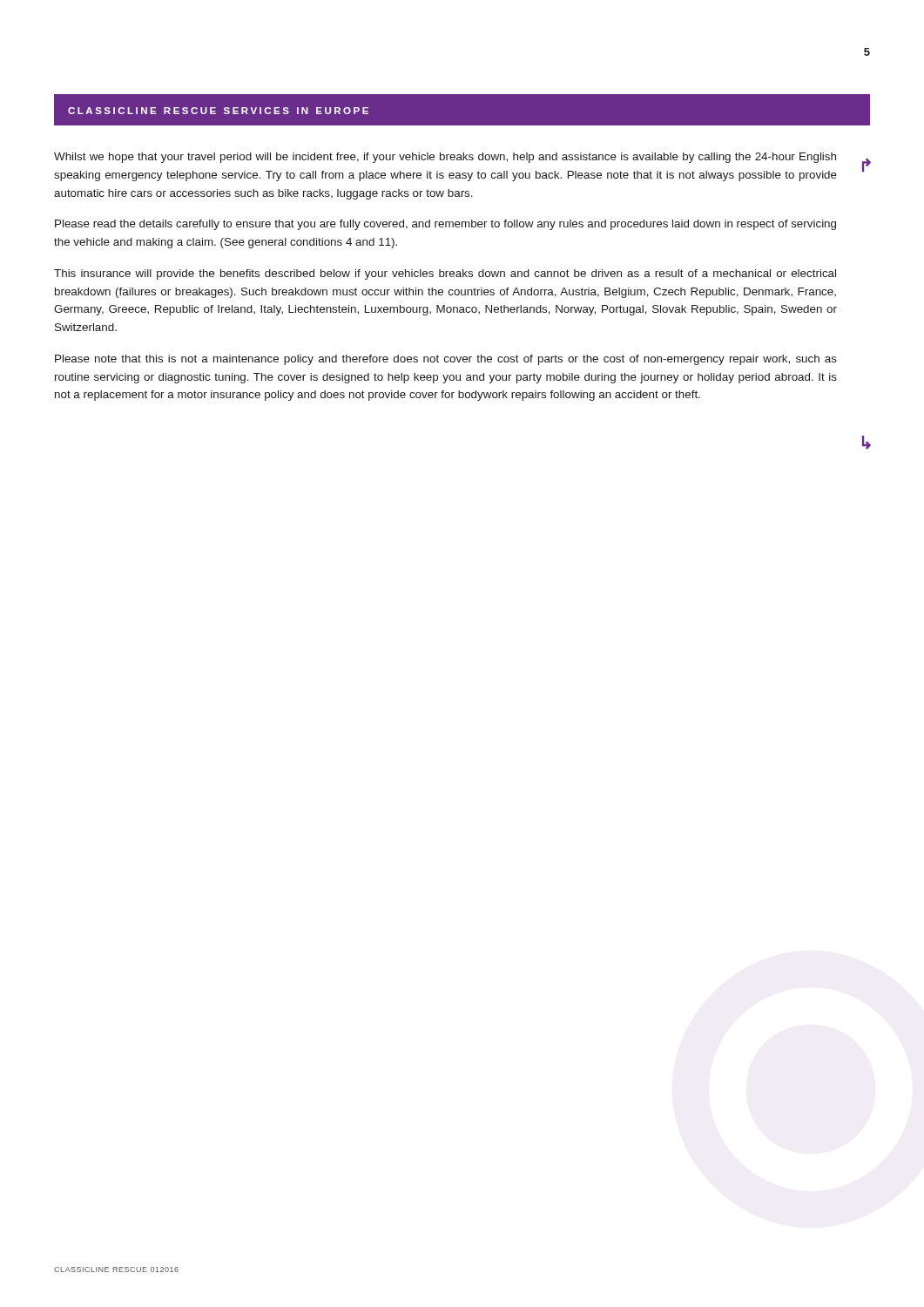Image resolution: width=924 pixels, height=1307 pixels.
Task: Find the element starting "Please read the details"
Action: coord(445,234)
